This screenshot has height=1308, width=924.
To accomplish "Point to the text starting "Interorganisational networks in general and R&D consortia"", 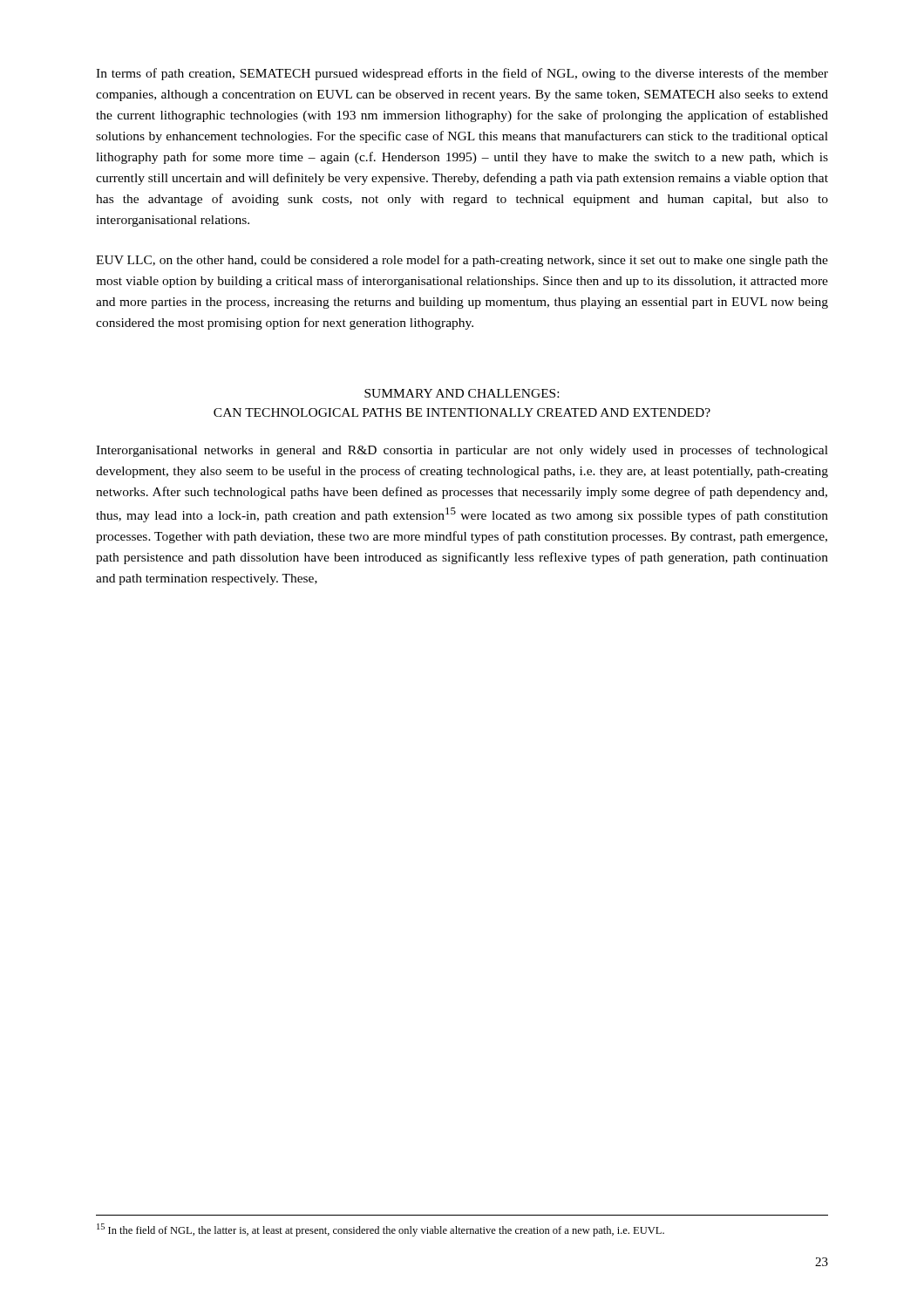I will 462,514.
